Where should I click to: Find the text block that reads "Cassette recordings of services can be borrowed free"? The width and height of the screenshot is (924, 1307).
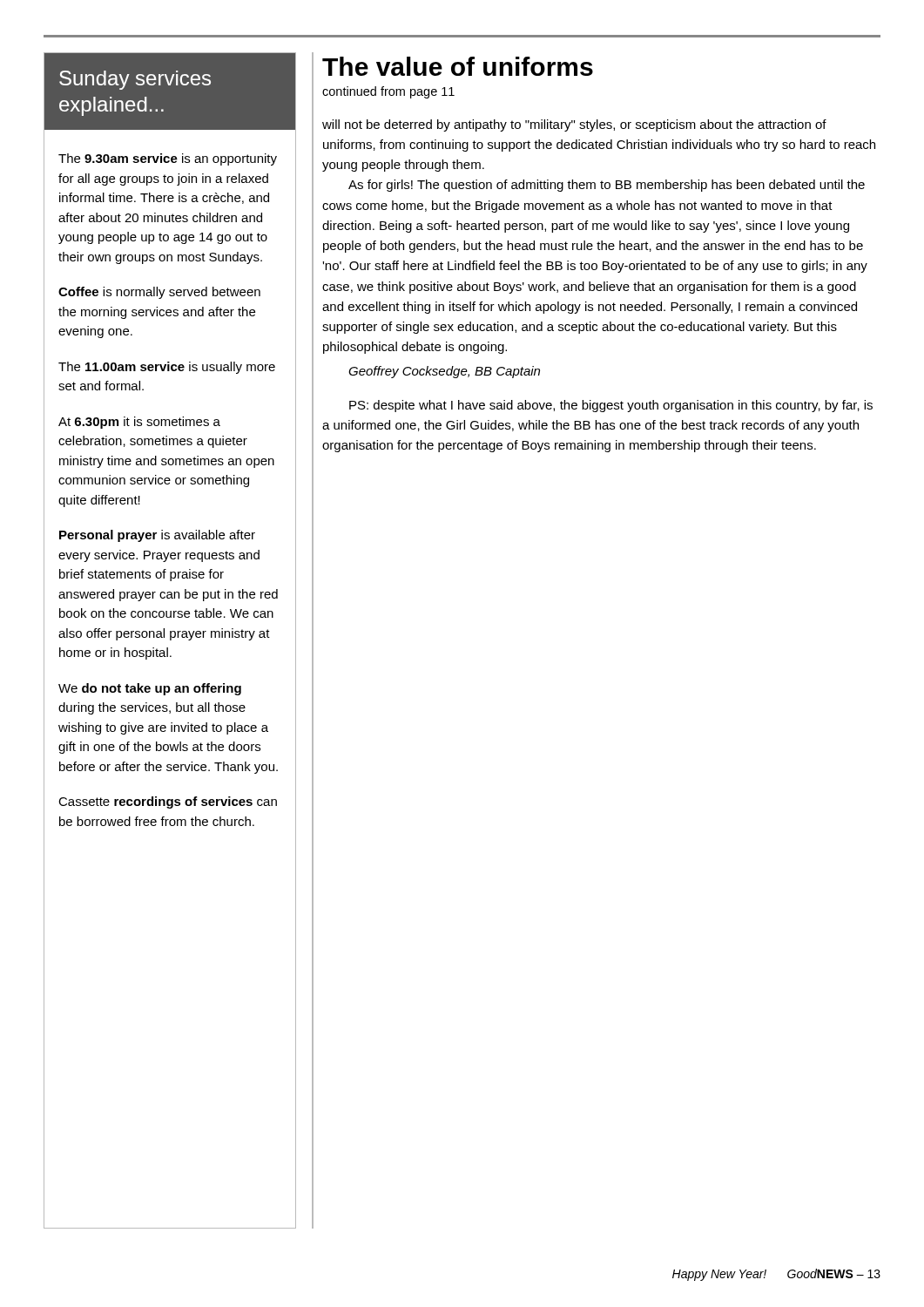click(170, 812)
